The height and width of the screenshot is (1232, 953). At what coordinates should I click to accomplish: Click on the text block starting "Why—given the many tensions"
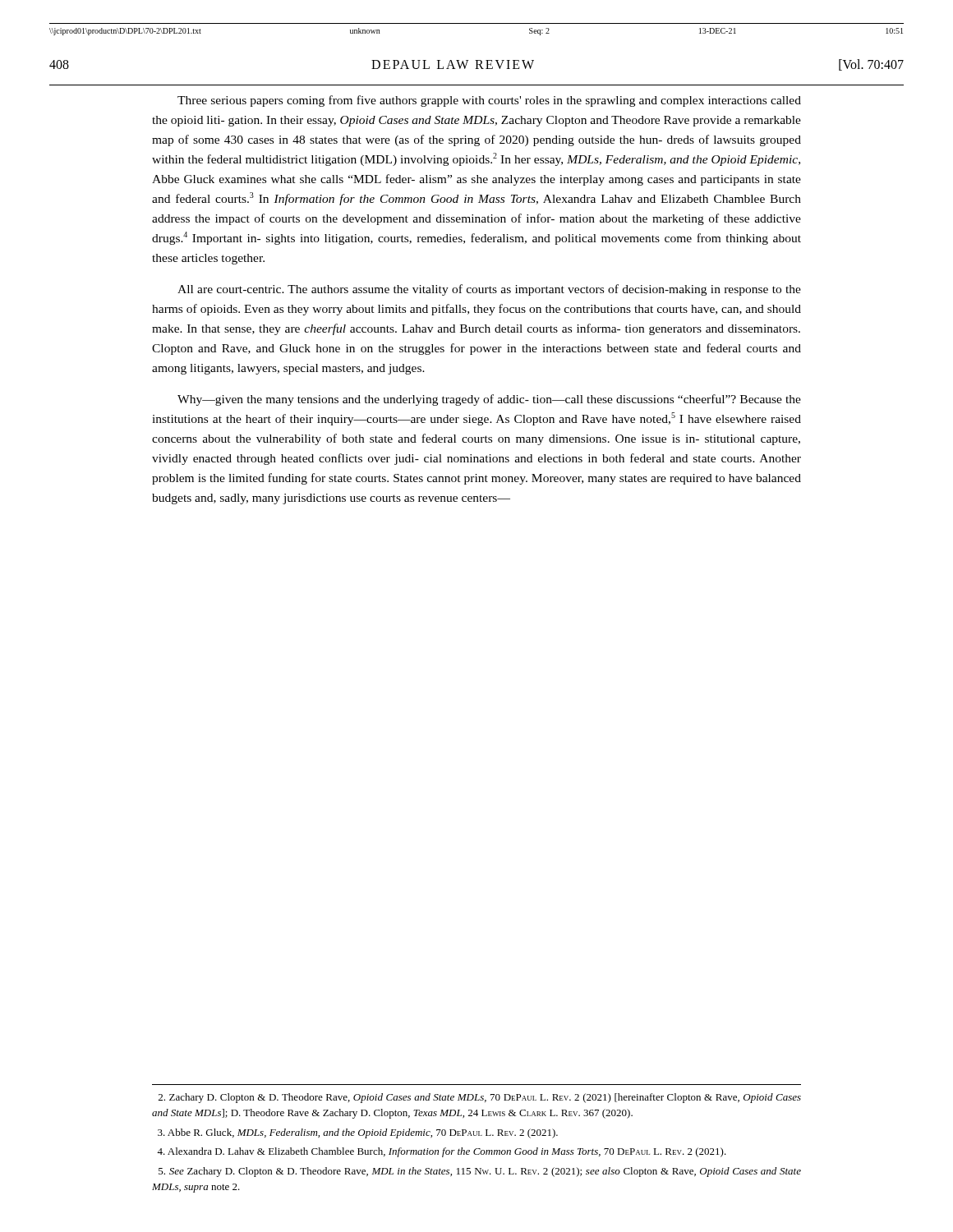tap(476, 449)
